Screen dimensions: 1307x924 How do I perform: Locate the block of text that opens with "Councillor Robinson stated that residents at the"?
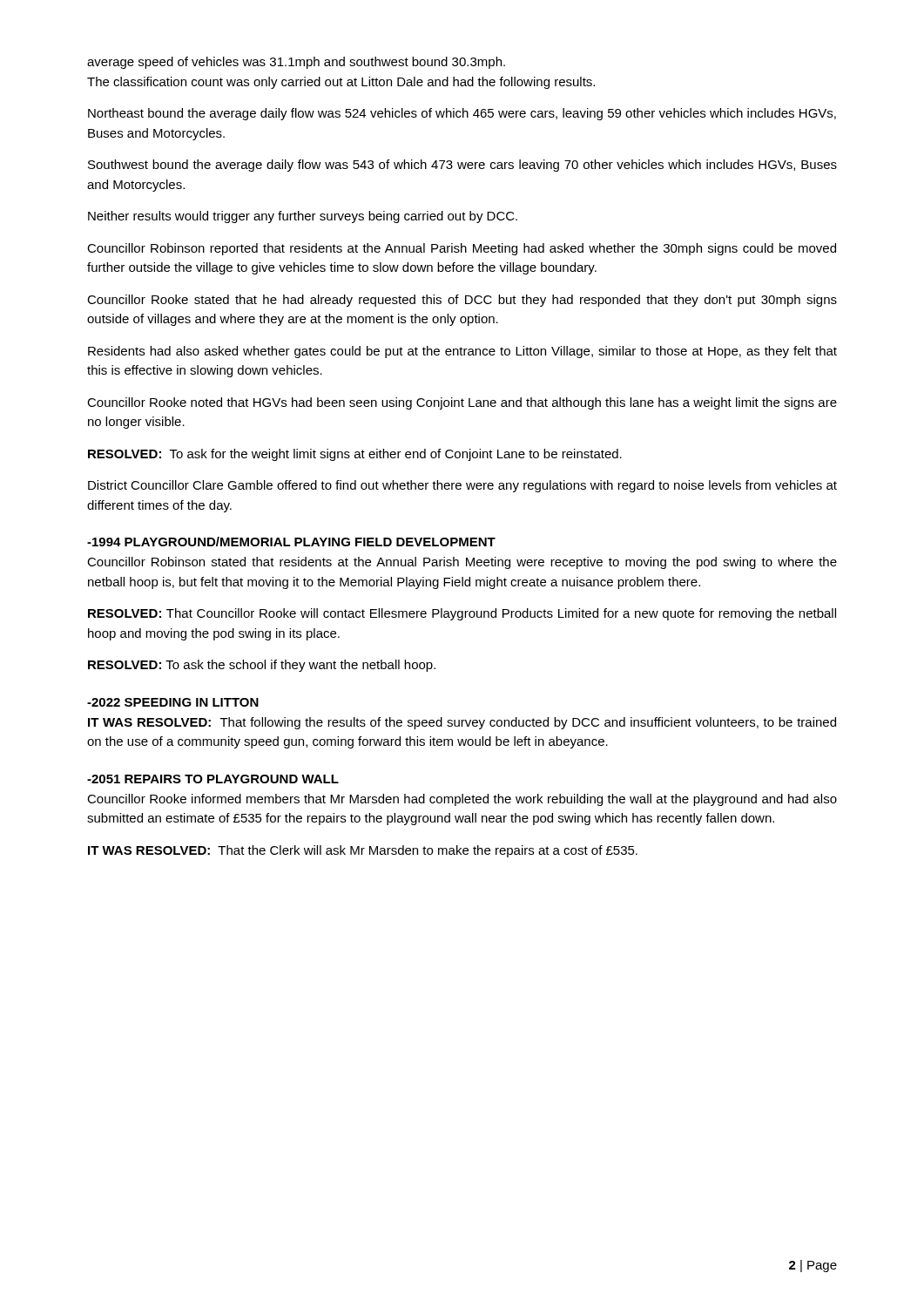462,571
